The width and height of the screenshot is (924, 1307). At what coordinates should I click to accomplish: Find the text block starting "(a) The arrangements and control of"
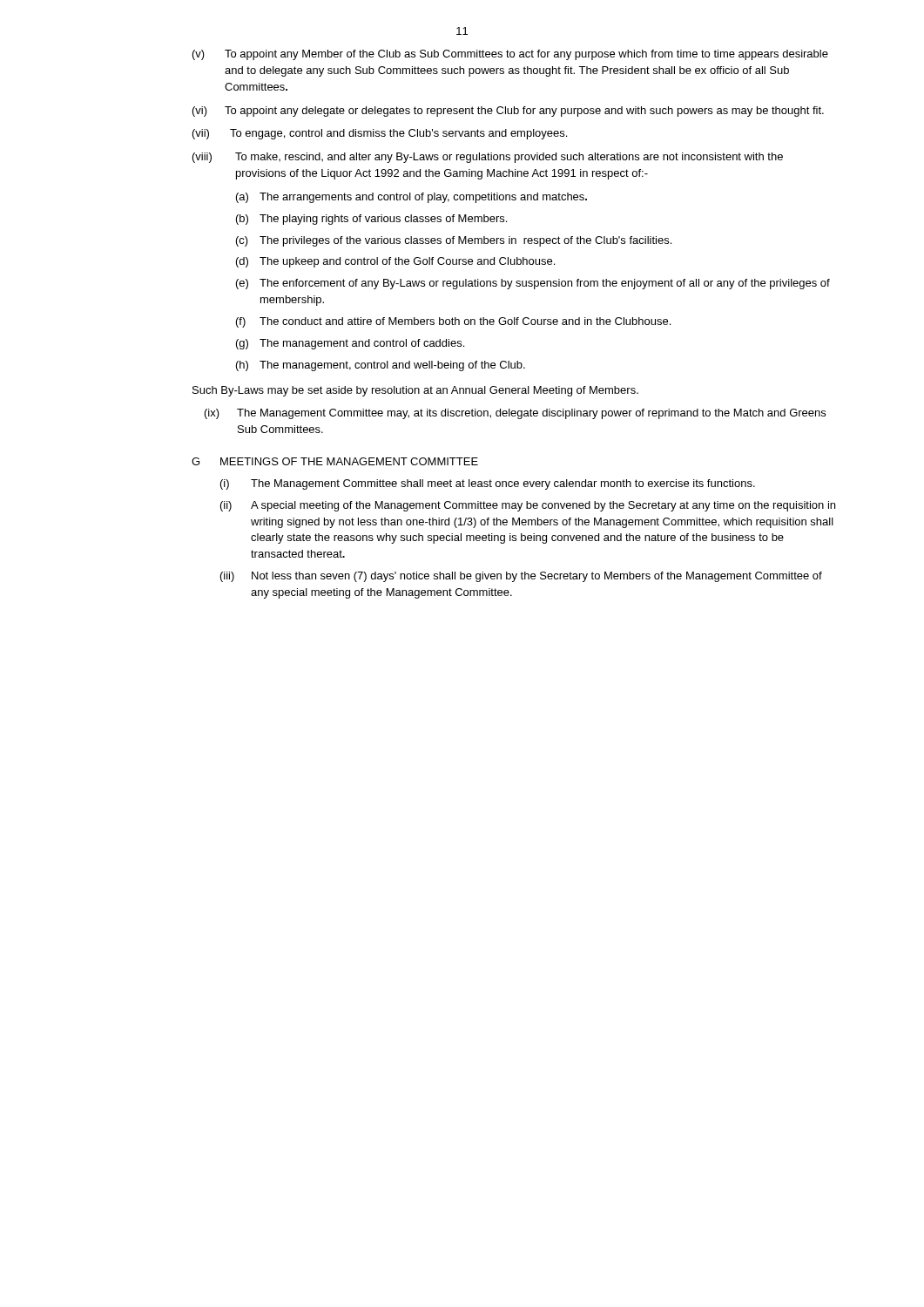(x=412, y=197)
